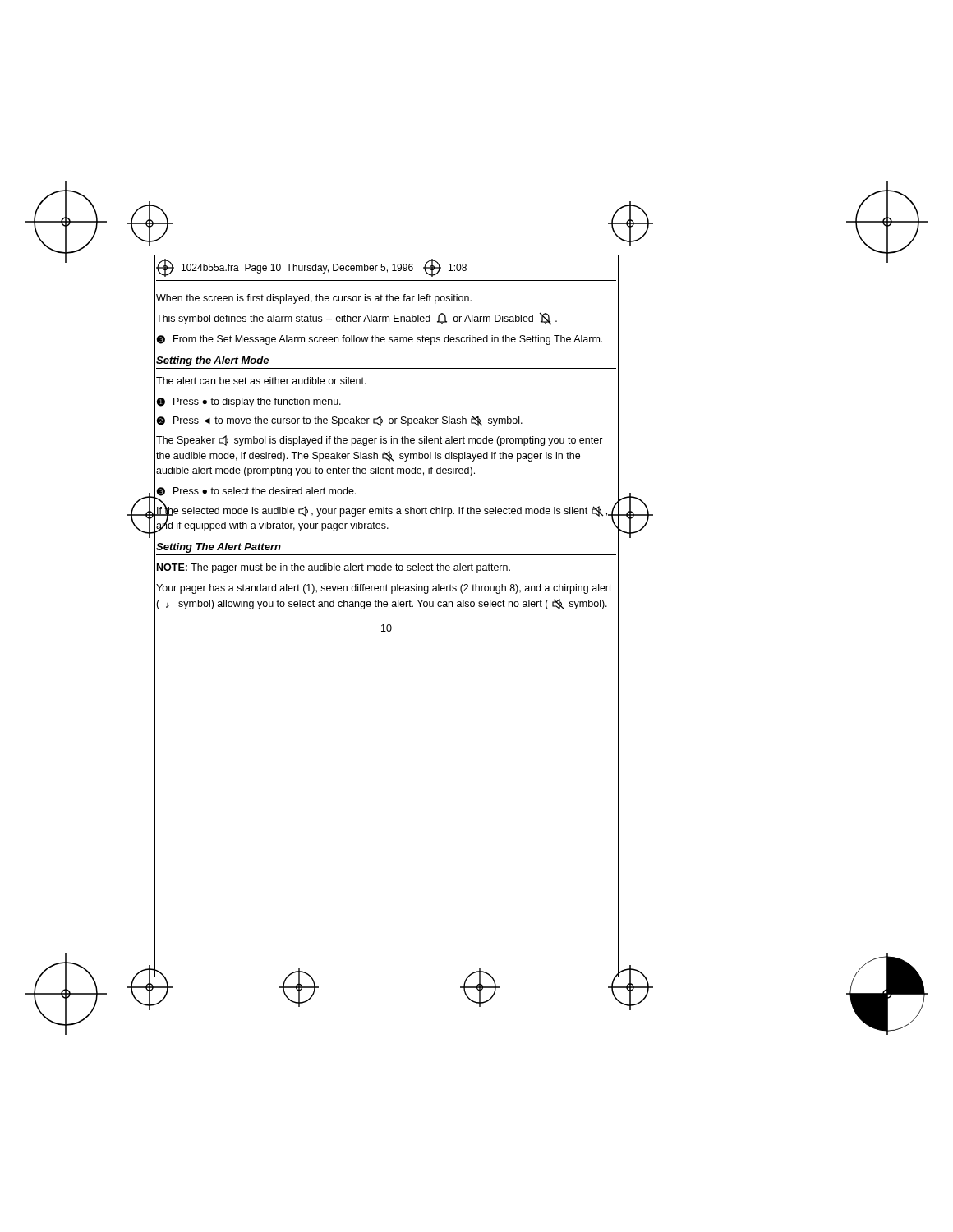Screen dimensions: 1232x953
Task: Find the section header containing "Setting The Alert Pattern"
Action: click(x=386, y=548)
